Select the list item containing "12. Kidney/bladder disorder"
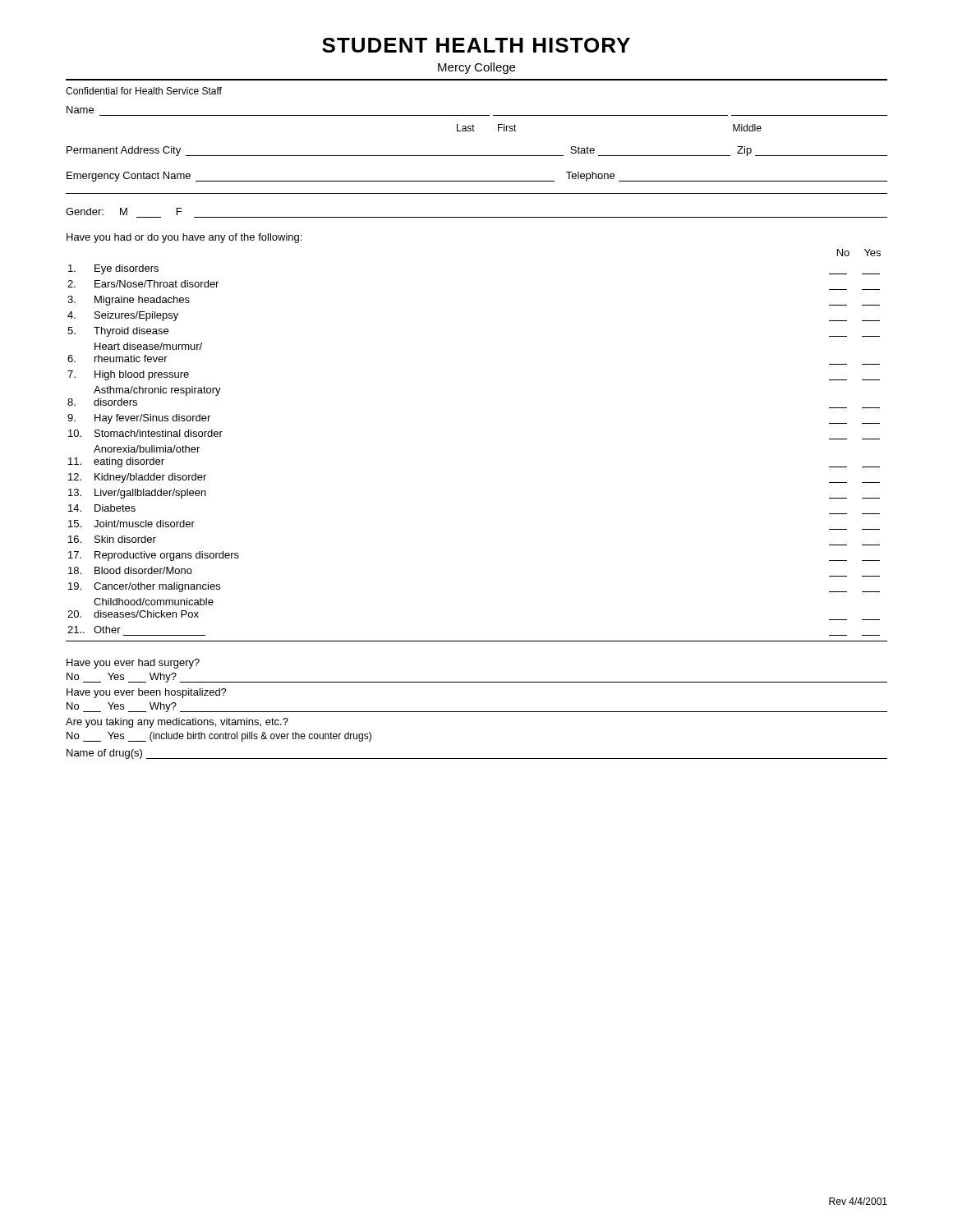 153,479
